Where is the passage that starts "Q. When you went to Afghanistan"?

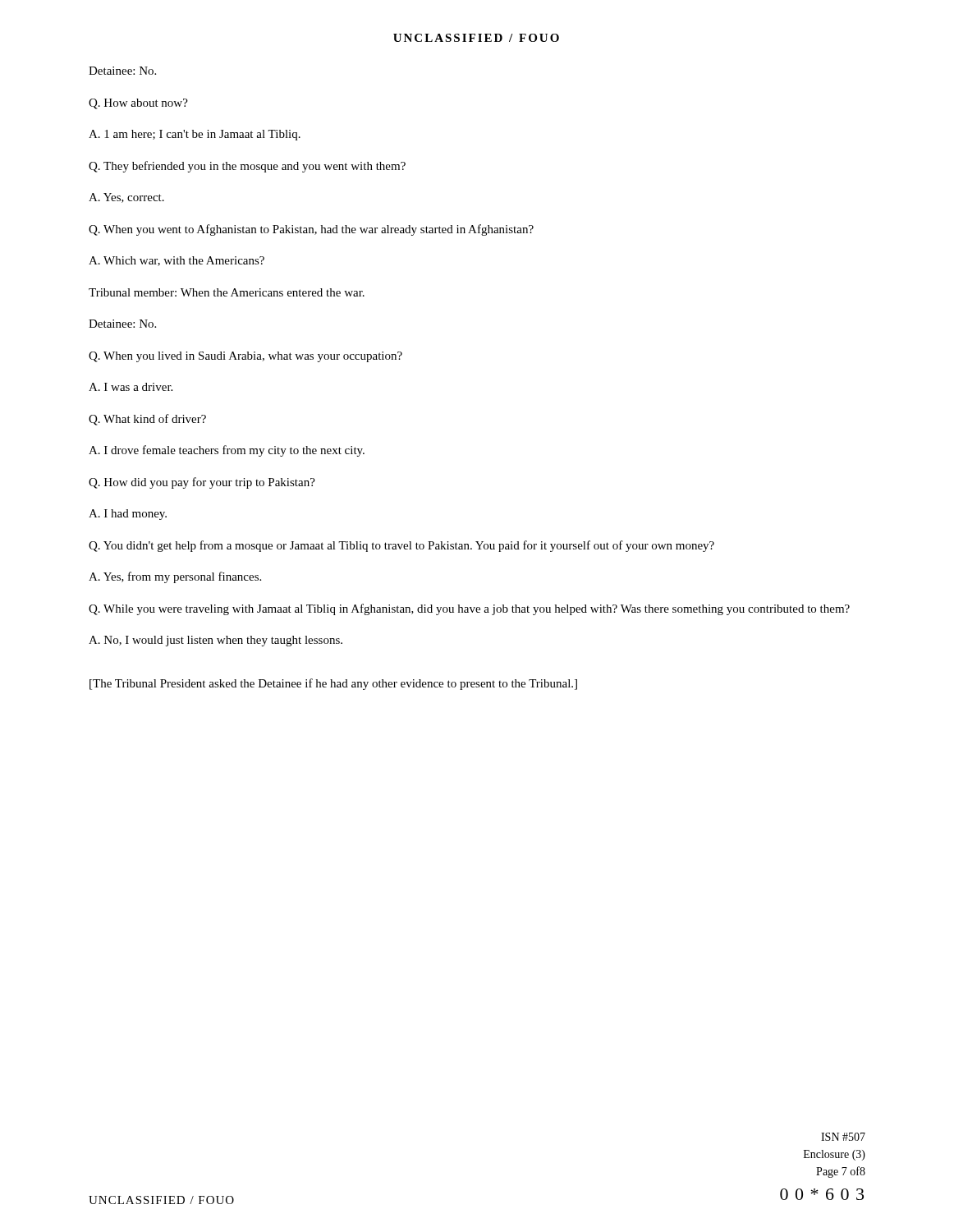click(x=311, y=229)
